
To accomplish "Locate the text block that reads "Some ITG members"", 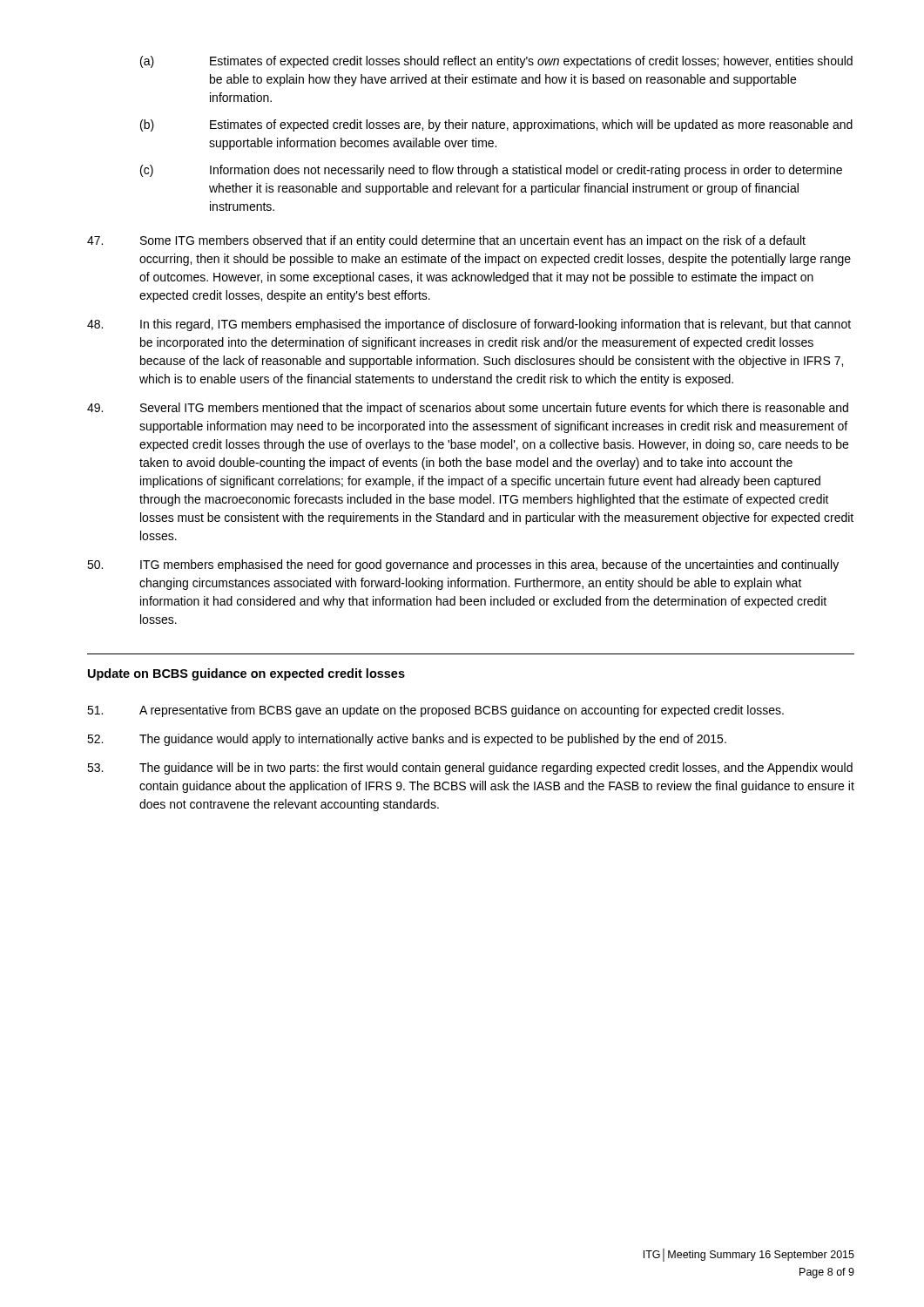I will click(x=471, y=268).
